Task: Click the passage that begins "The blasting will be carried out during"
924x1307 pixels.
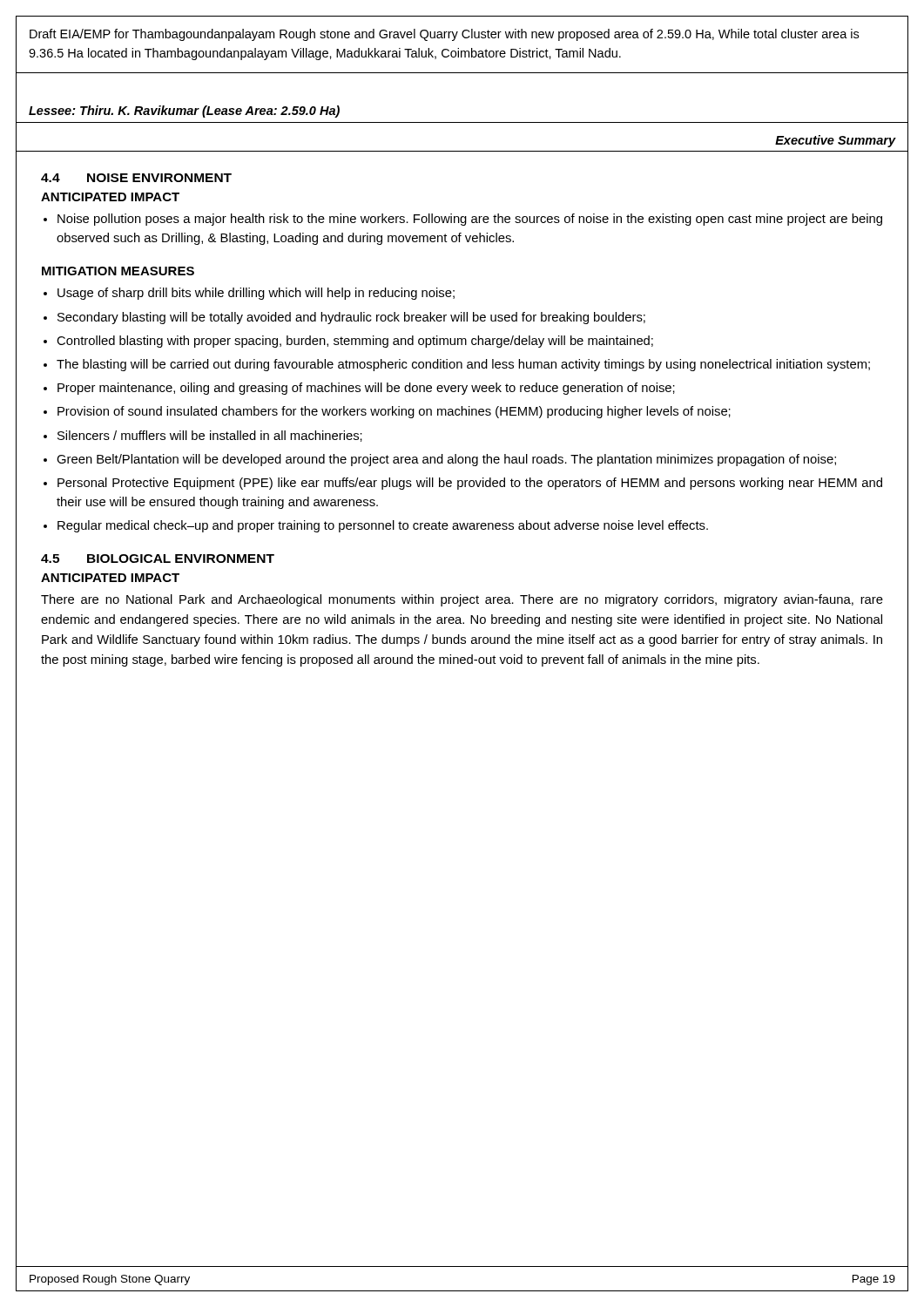Action: click(464, 364)
